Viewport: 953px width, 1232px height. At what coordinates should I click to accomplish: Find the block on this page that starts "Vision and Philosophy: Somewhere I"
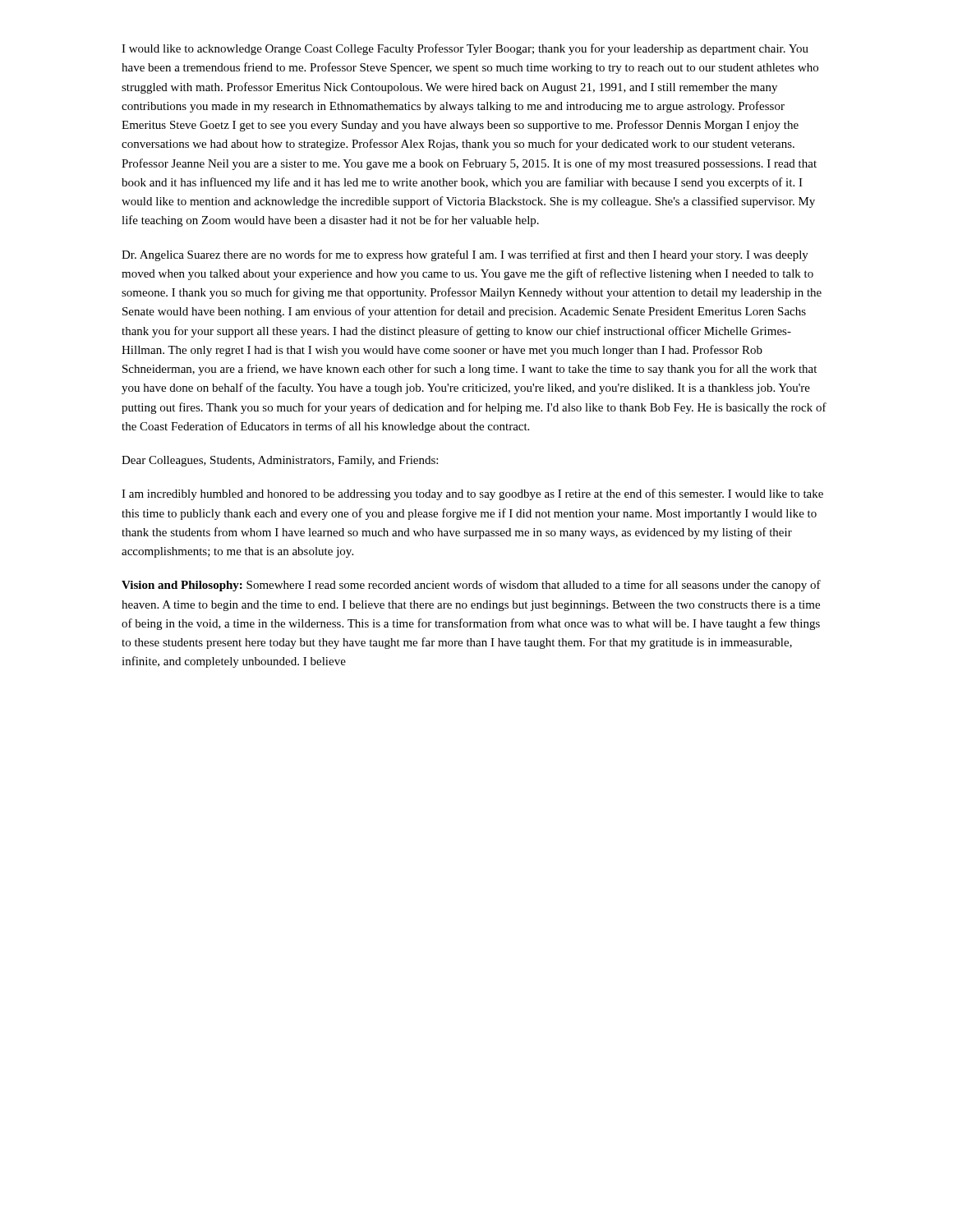471,623
